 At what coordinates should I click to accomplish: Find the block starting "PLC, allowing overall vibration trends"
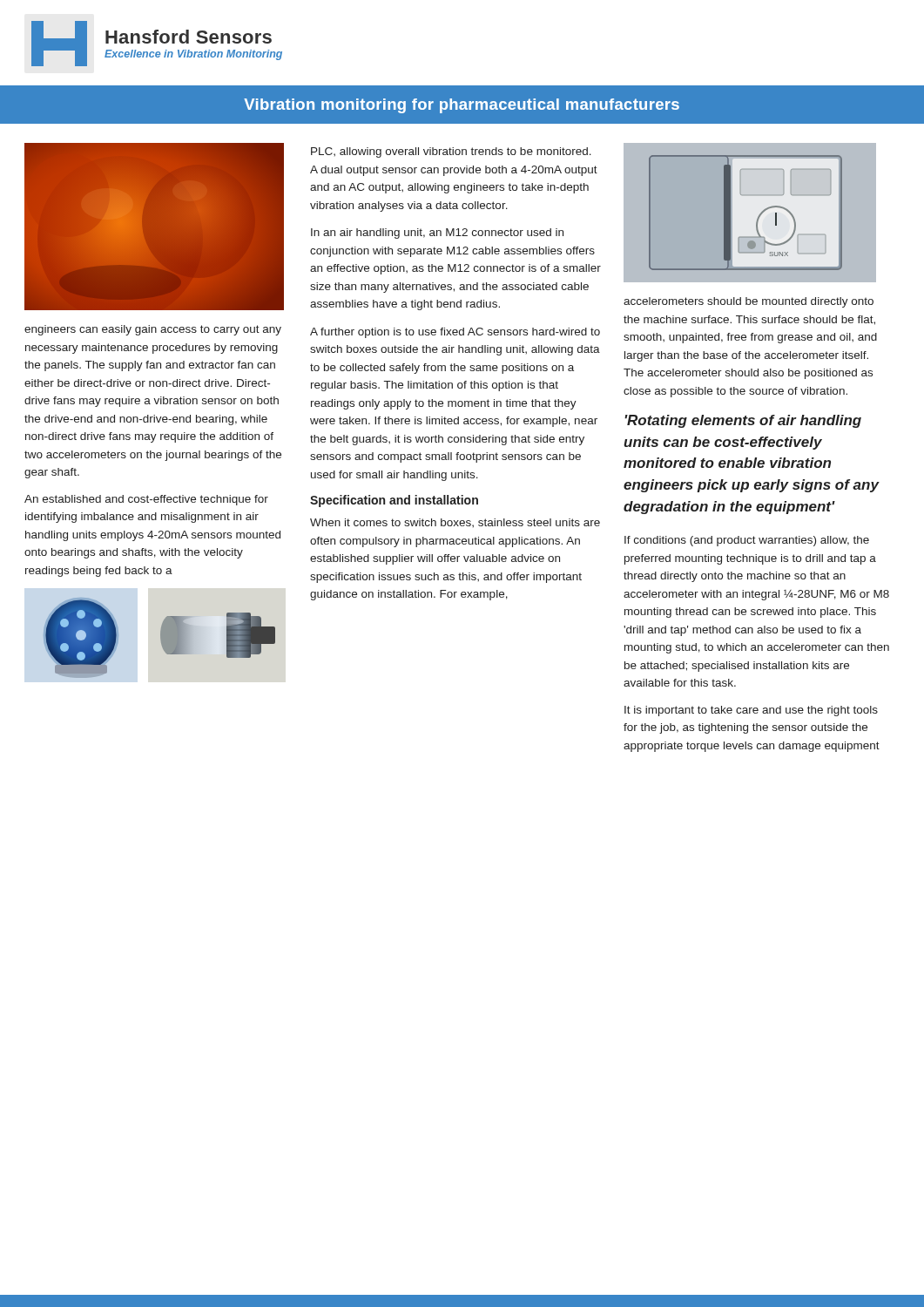click(453, 178)
